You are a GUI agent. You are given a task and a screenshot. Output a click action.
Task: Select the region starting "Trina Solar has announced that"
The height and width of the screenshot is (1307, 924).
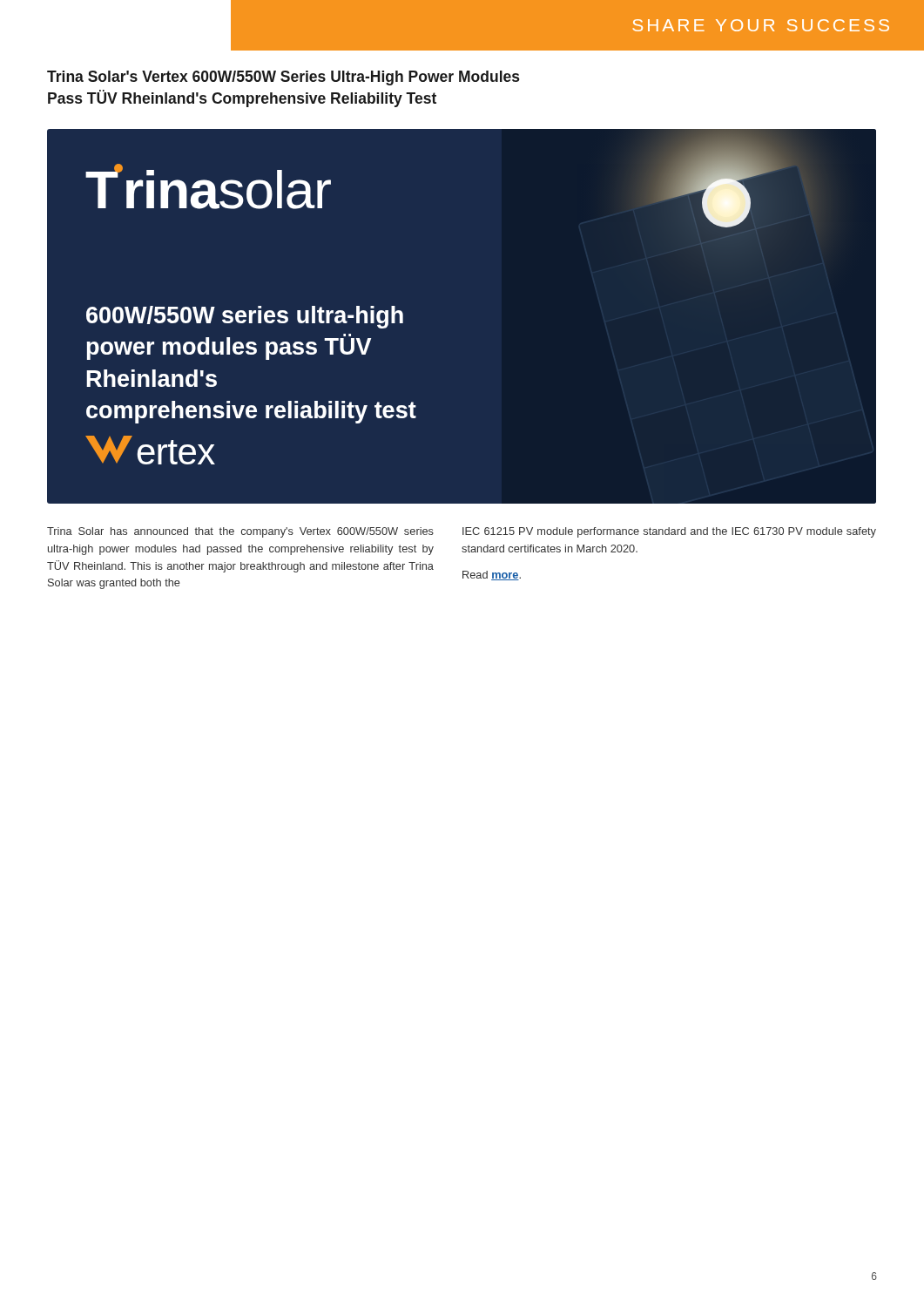pyautogui.click(x=240, y=557)
